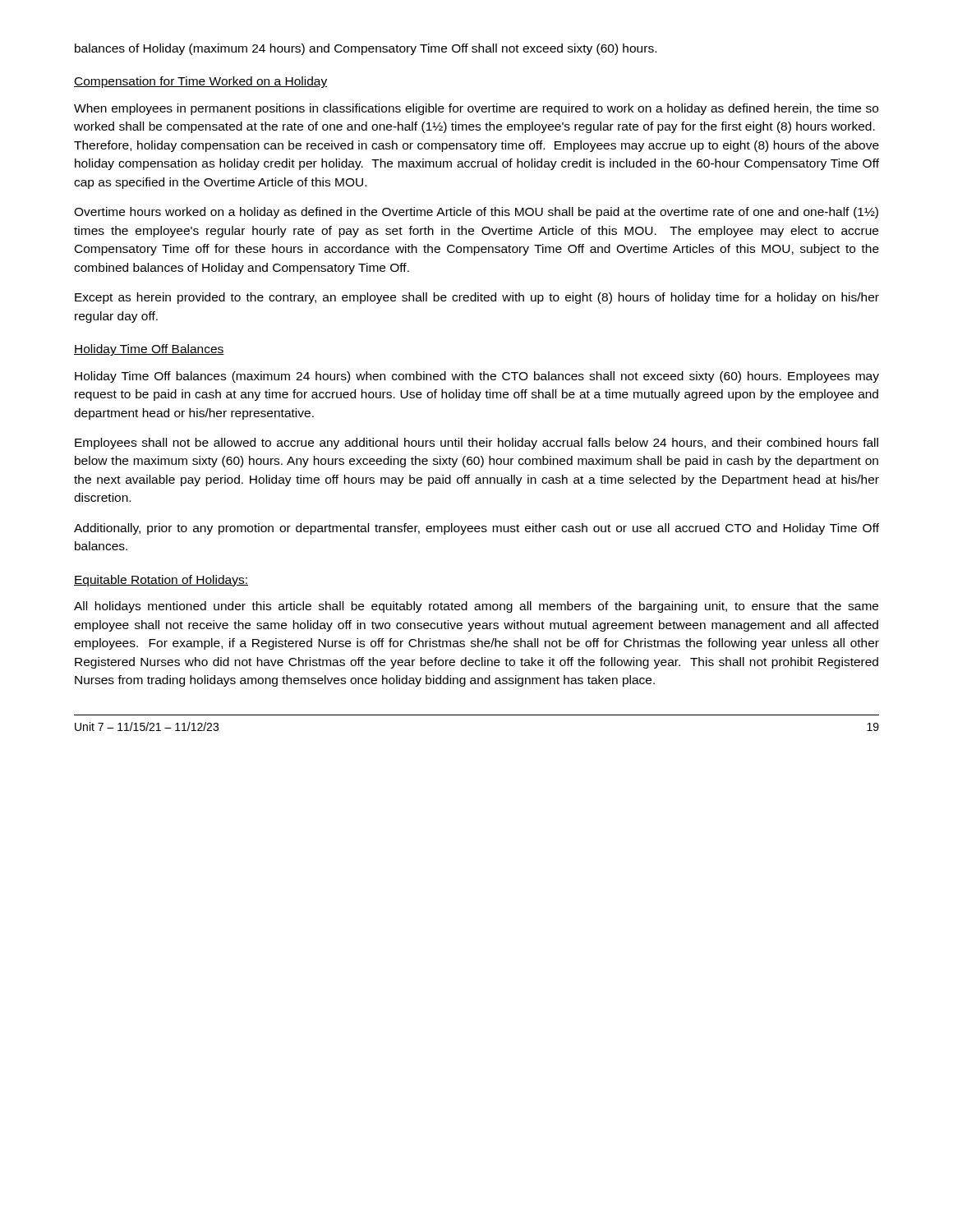Navigate to the text starting "All holidays mentioned under"
Screen dimensions: 1232x953
(476, 643)
